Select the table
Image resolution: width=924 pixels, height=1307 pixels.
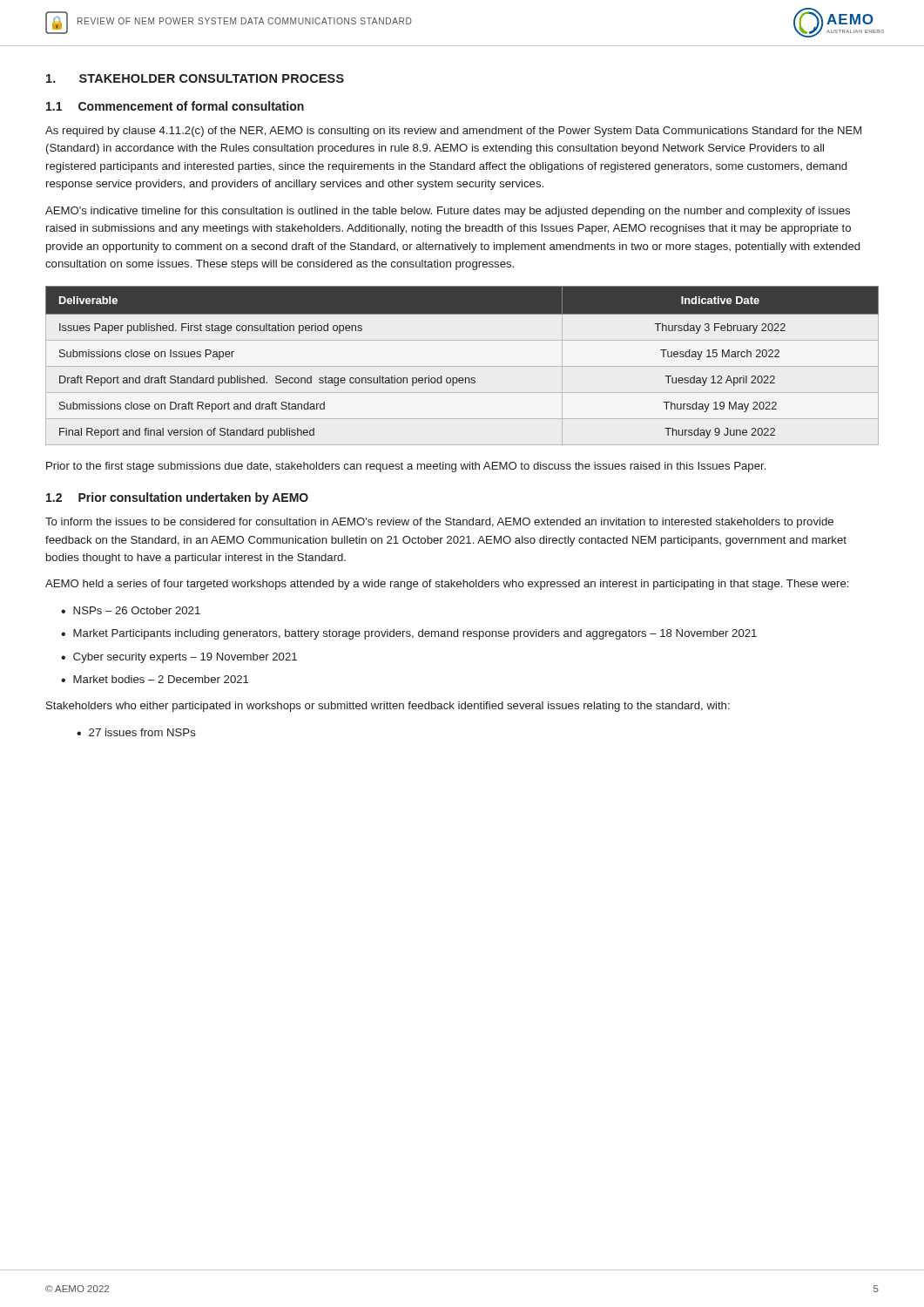pos(462,365)
